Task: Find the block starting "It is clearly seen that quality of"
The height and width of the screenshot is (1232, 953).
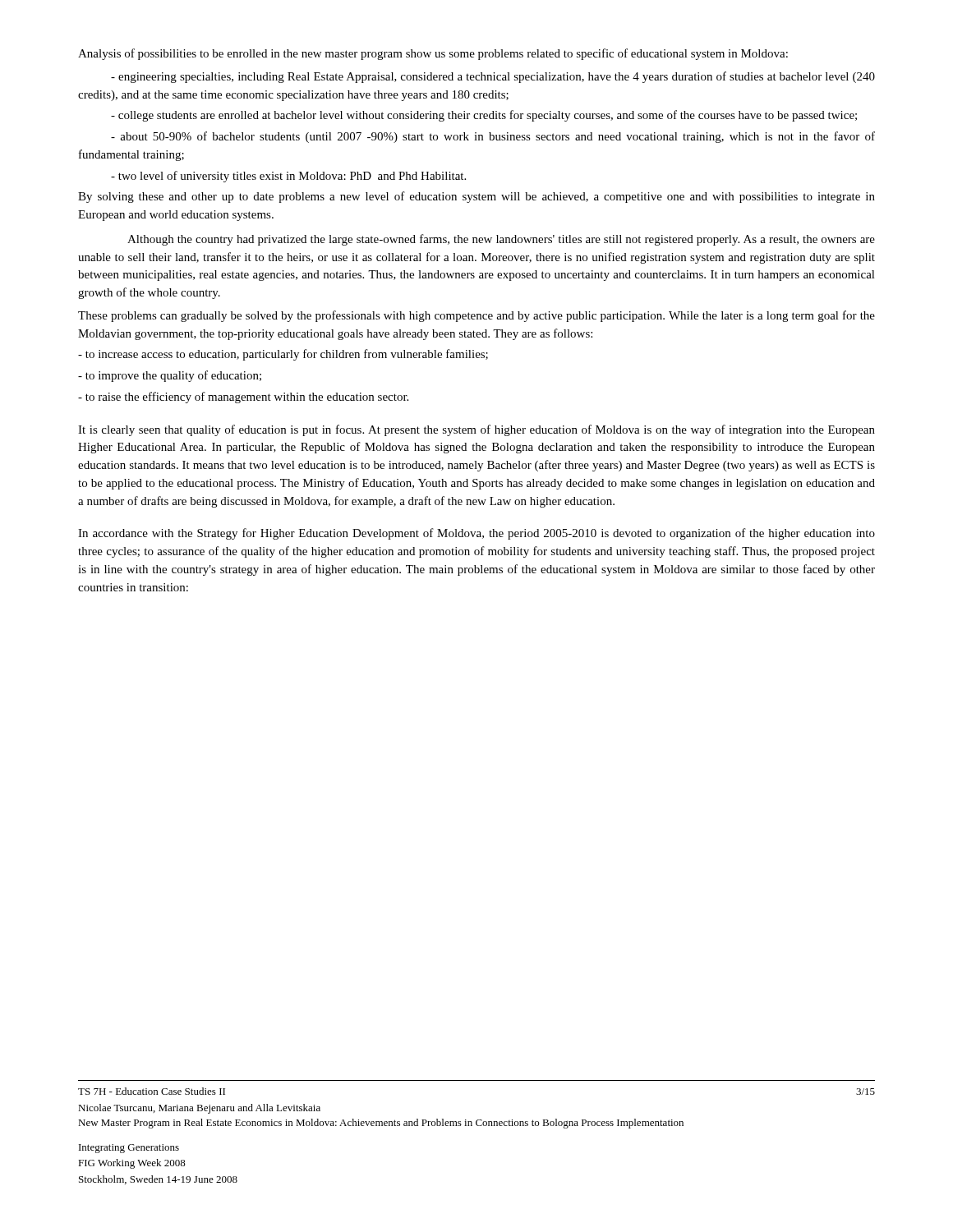Action: click(476, 465)
